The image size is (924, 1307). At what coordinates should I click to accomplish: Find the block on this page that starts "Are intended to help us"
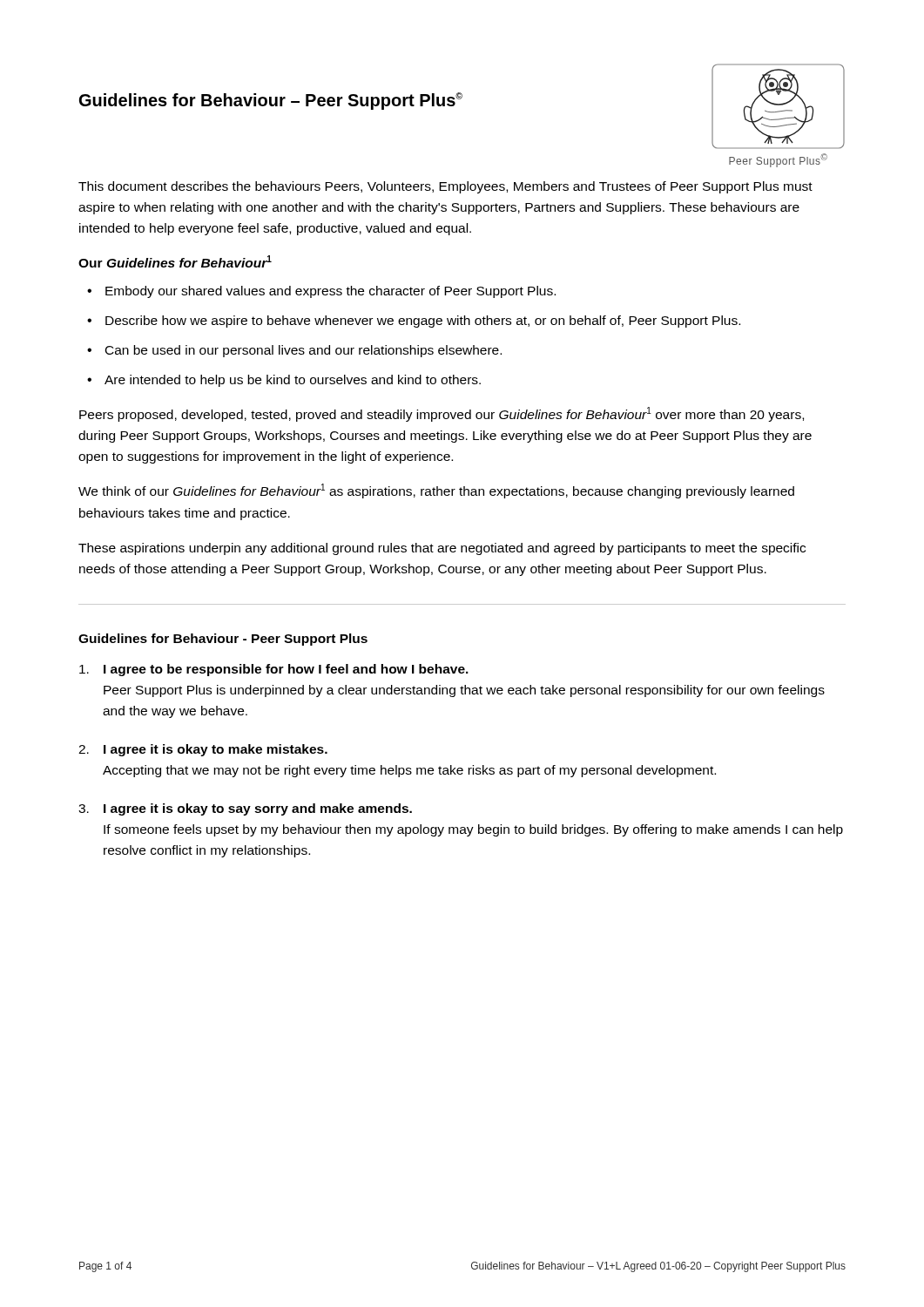click(x=293, y=380)
